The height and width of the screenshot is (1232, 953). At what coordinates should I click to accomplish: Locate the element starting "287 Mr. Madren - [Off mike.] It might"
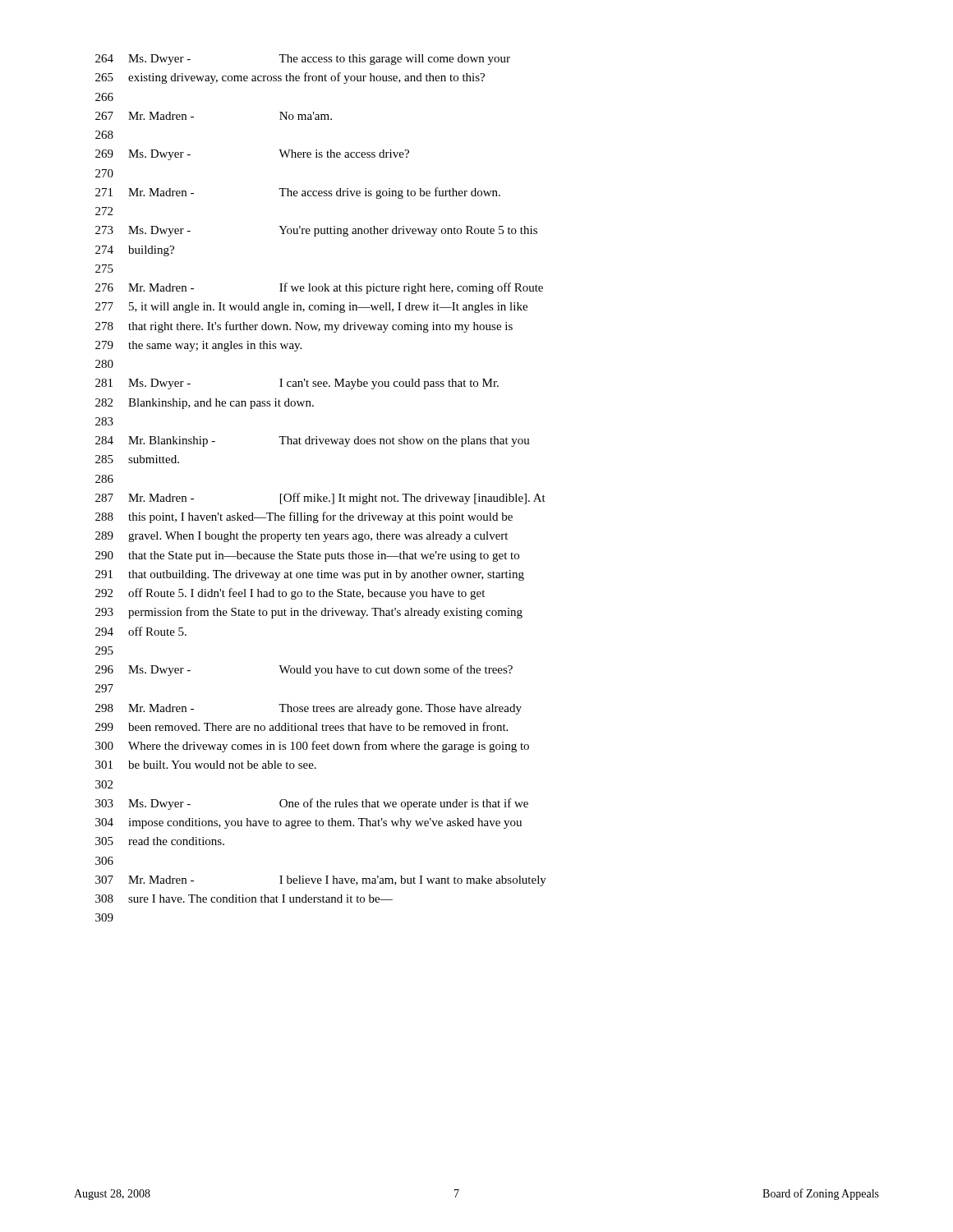pyautogui.click(x=476, y=574)
